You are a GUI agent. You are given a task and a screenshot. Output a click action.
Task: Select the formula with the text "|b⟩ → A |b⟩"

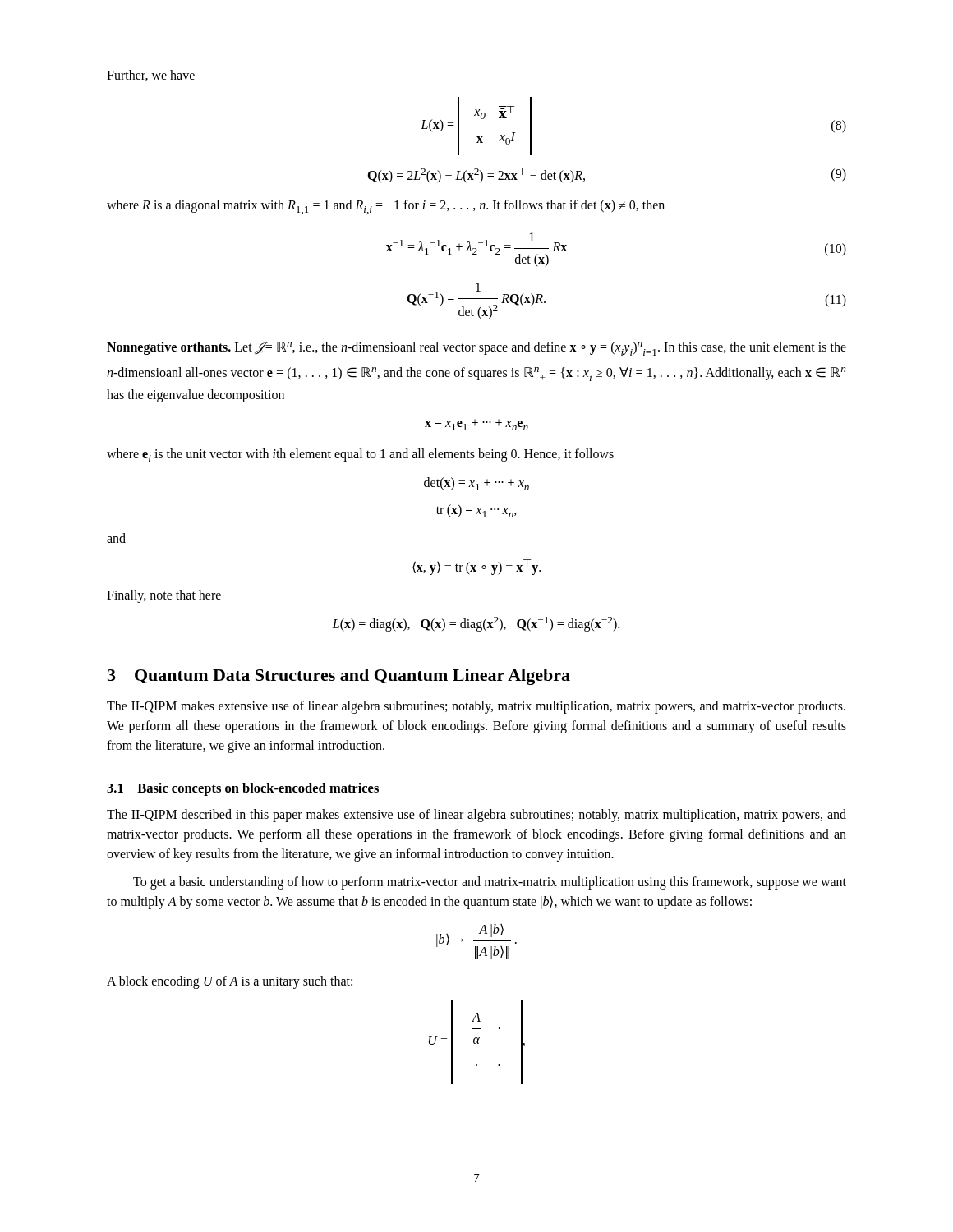(476, 941)
